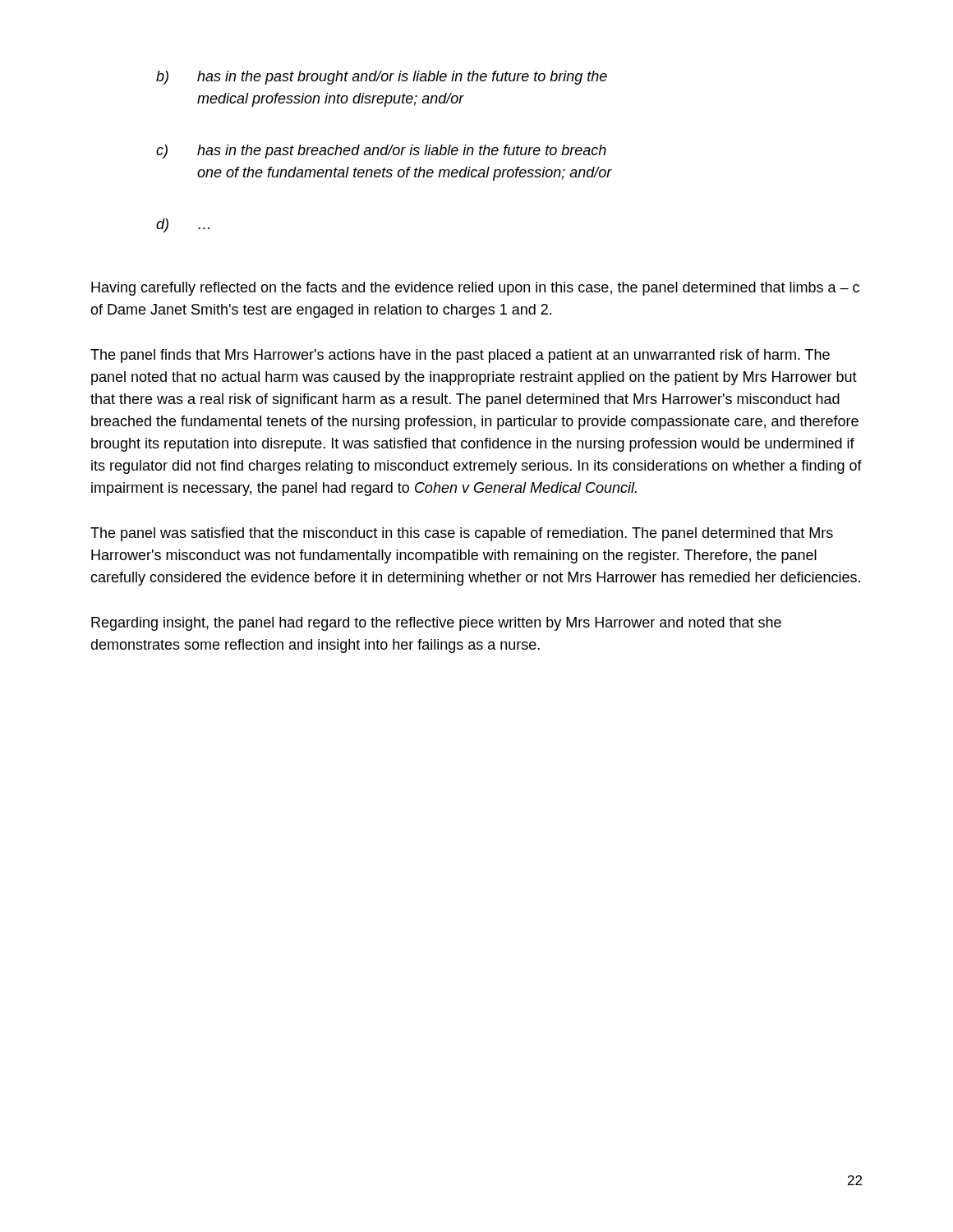Viewport: 953px width, 1232px height.
Task: Find the text block starting "Having carefully reflected on the facts"
Action: coord(475,299)
